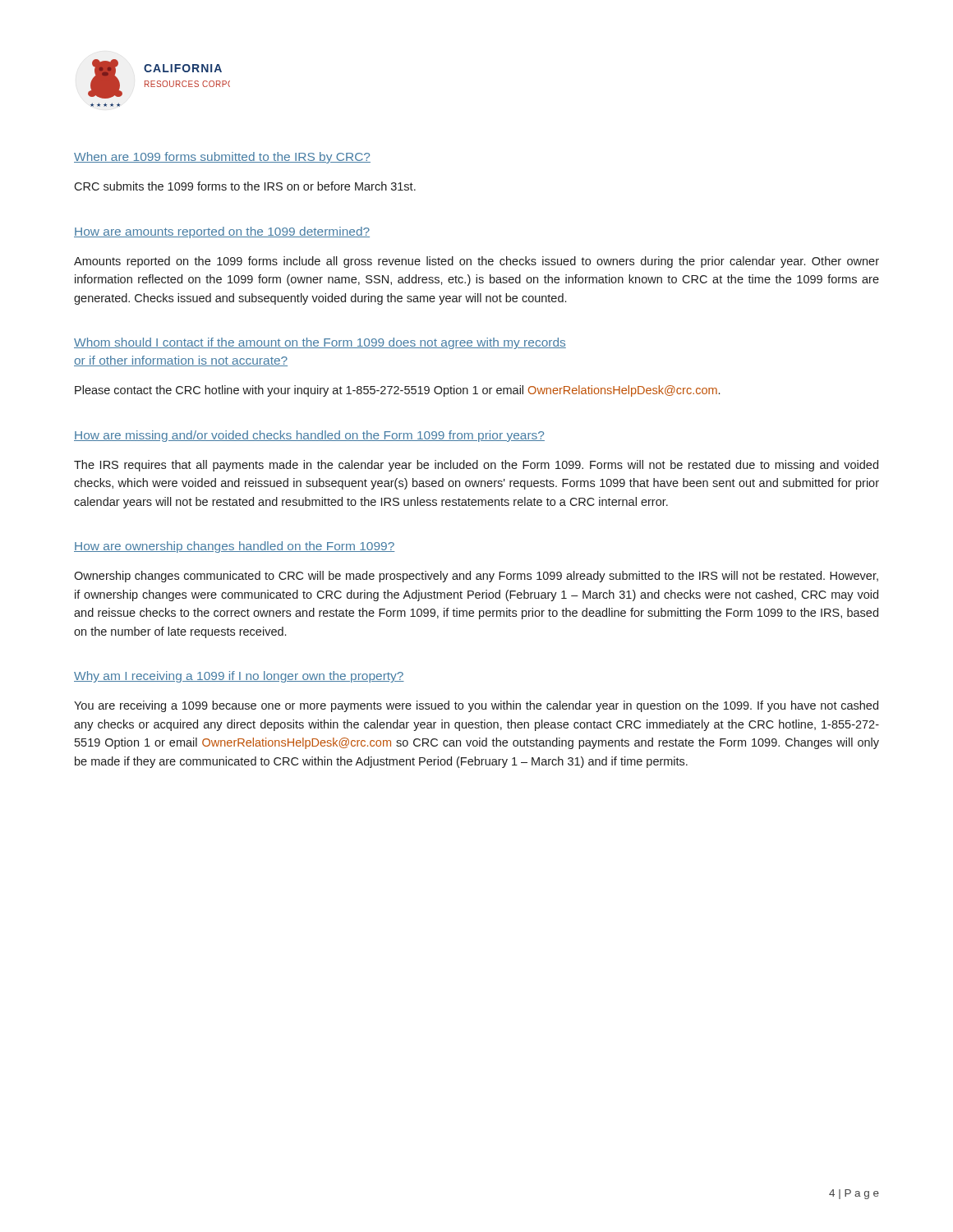The height and width of the screenshot is (1232, 953).
Task: Select the passage starting "How are missing and/or voided checks handled"
Action: tap(476, 435)
